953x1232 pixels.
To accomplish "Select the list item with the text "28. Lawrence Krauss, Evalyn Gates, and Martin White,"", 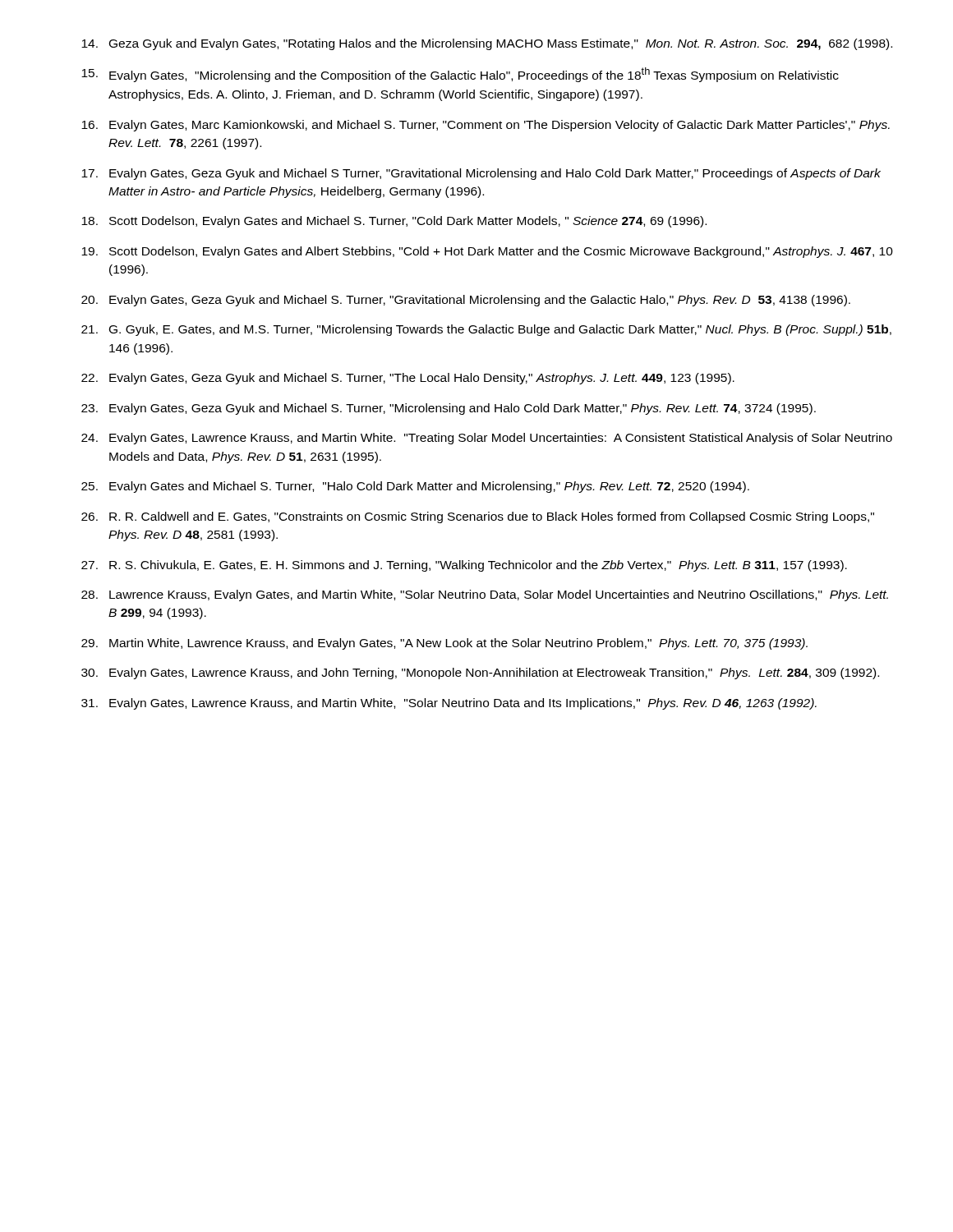I will pos(476,604).
